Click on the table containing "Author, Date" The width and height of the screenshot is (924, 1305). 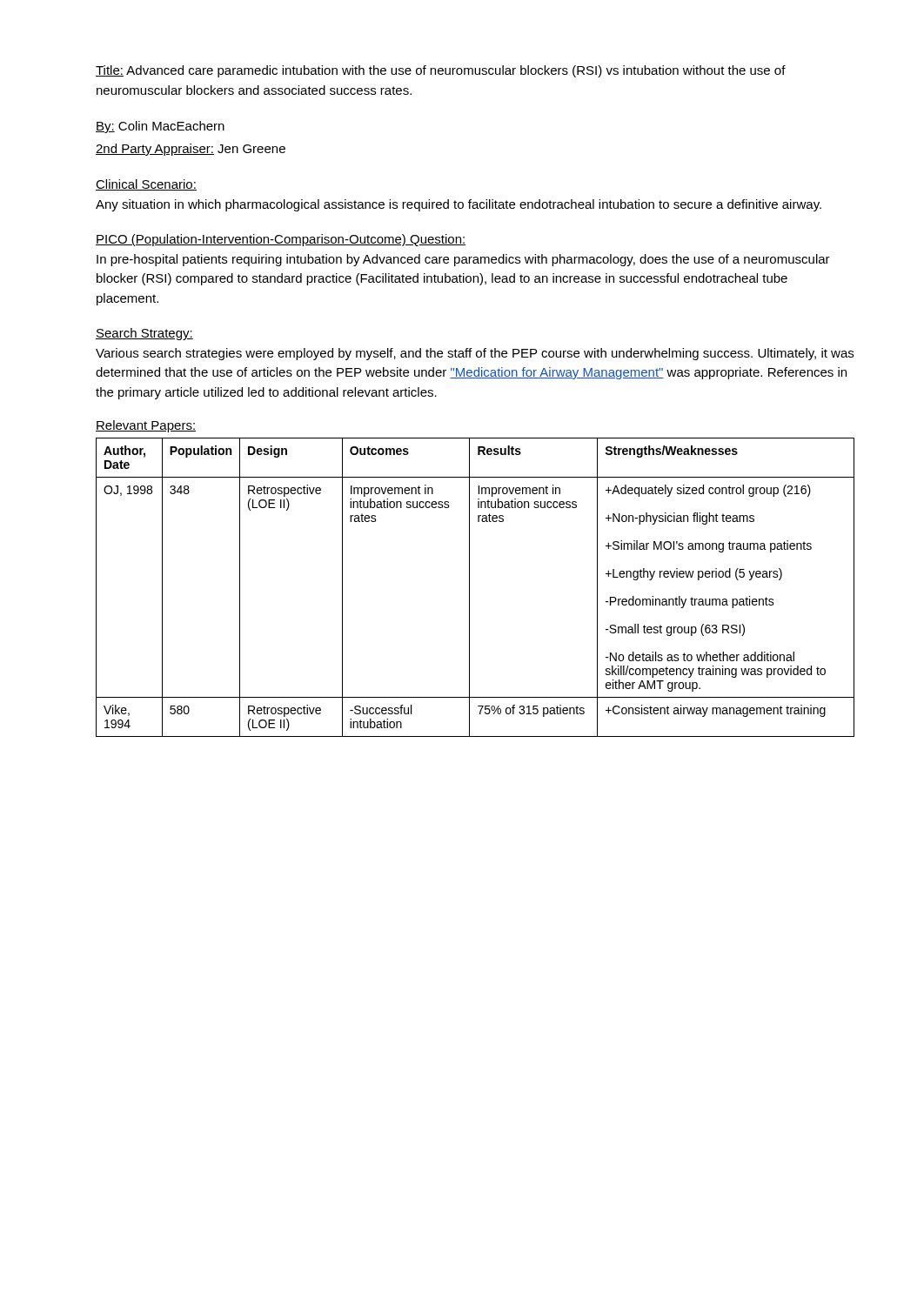click(x=475, y=587)
